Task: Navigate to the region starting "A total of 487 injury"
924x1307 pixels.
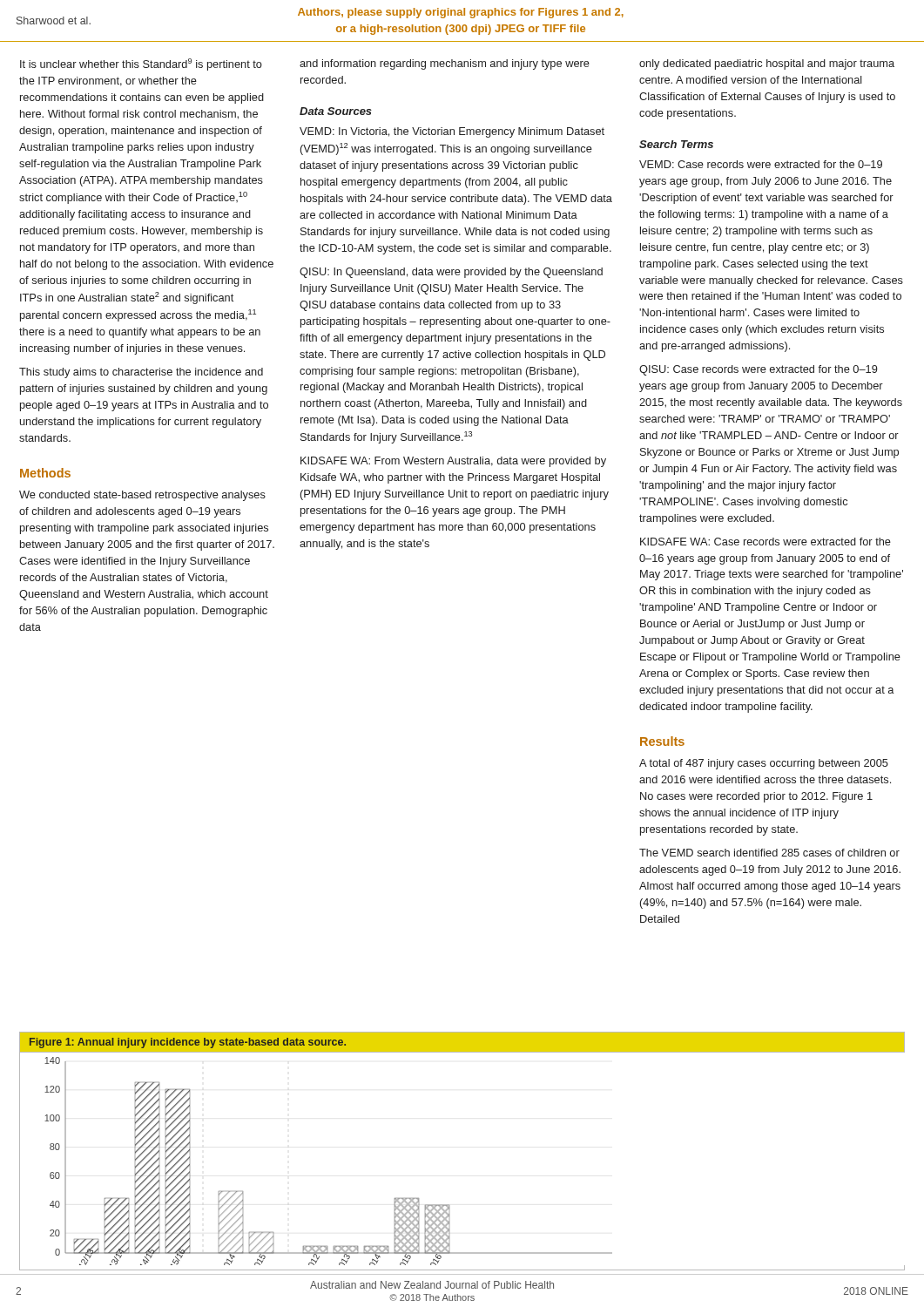Action: (x=766, y=796)
